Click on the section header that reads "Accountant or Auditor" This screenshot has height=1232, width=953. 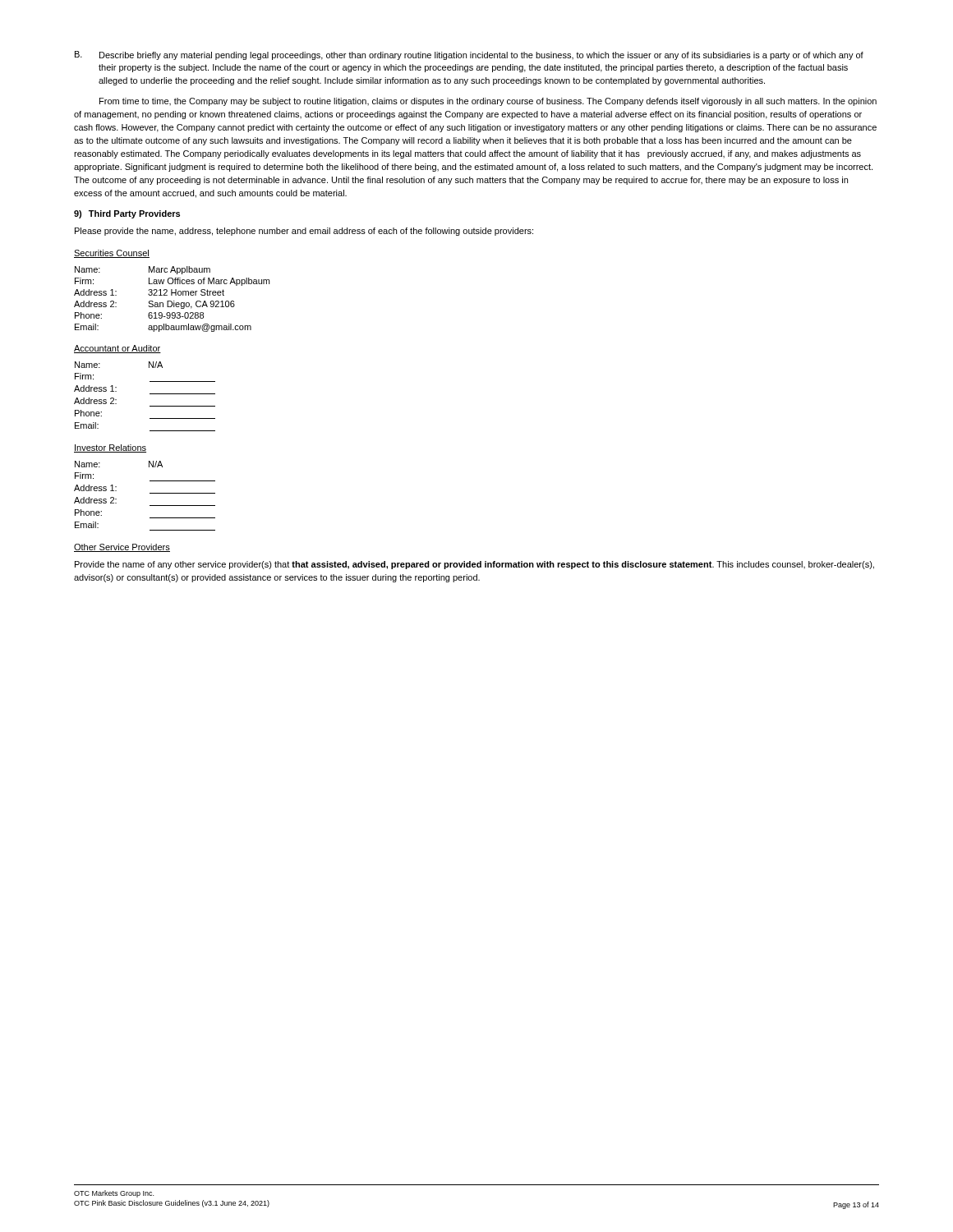pyautogui.click(x=117, y=348)
